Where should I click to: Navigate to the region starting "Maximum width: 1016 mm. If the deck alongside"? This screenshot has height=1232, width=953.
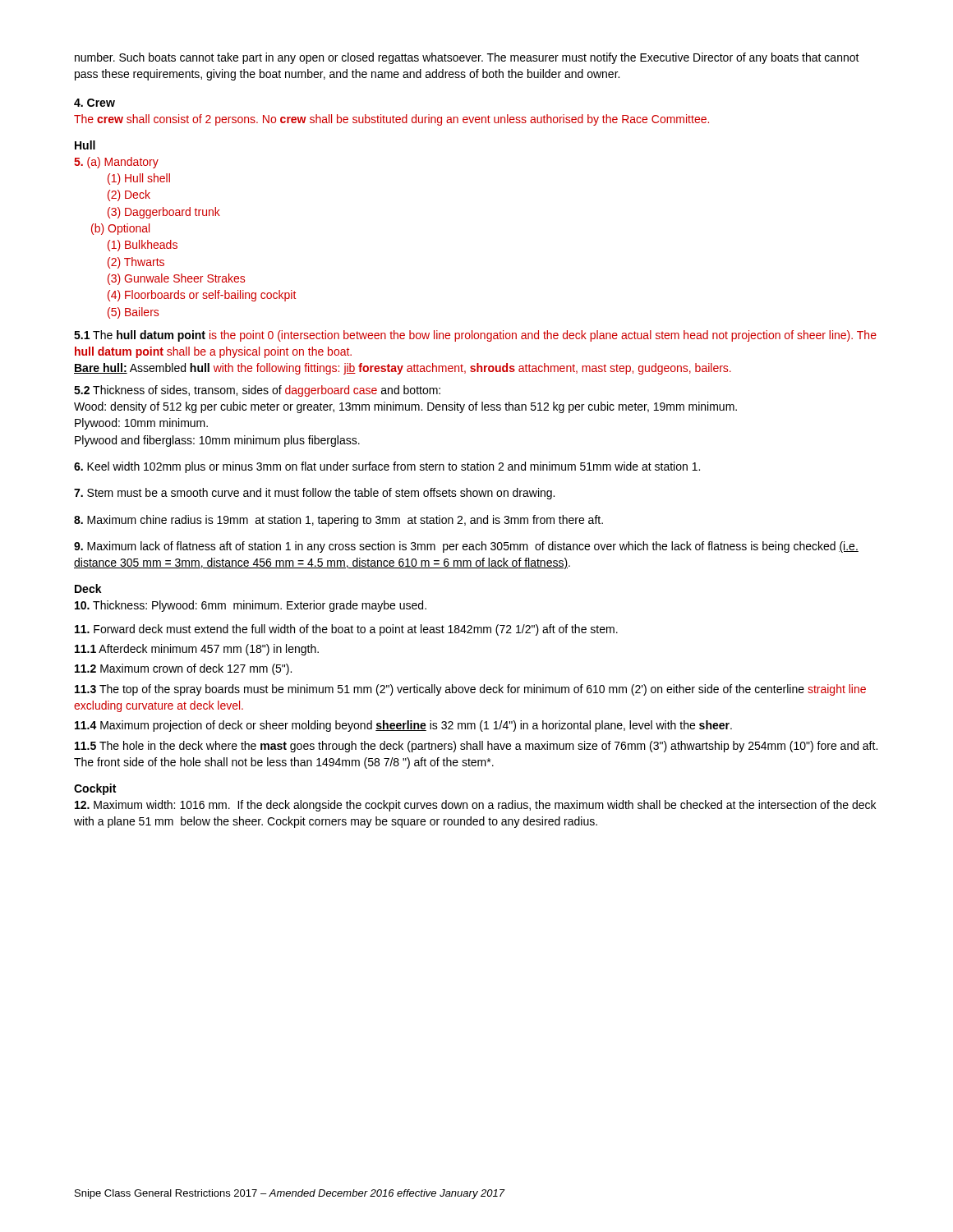[475, 813]
